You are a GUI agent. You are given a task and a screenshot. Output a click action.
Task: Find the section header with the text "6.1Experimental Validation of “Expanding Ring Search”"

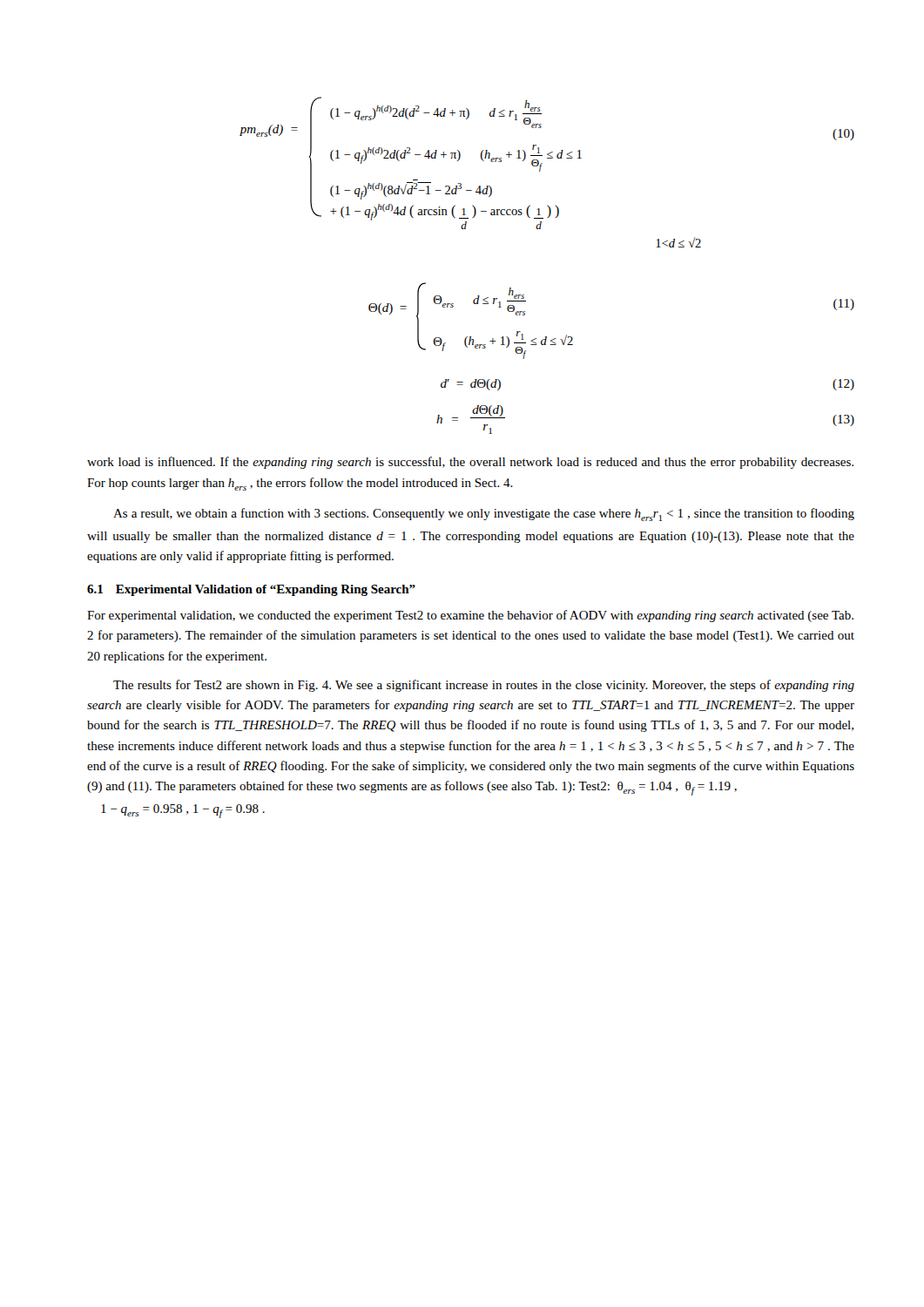251,589
